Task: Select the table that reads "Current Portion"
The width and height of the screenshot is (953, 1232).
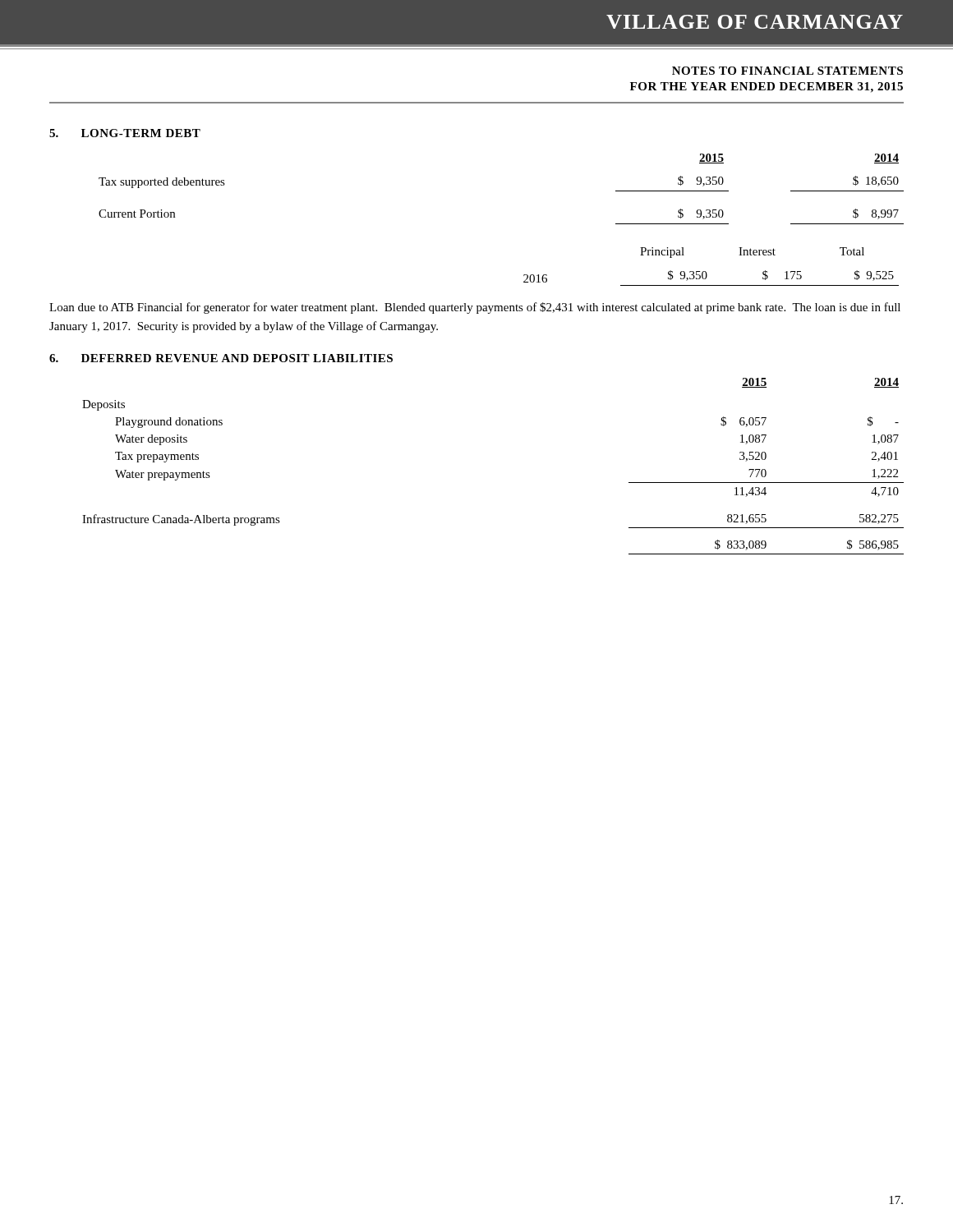Action: (x=476, y=218)
